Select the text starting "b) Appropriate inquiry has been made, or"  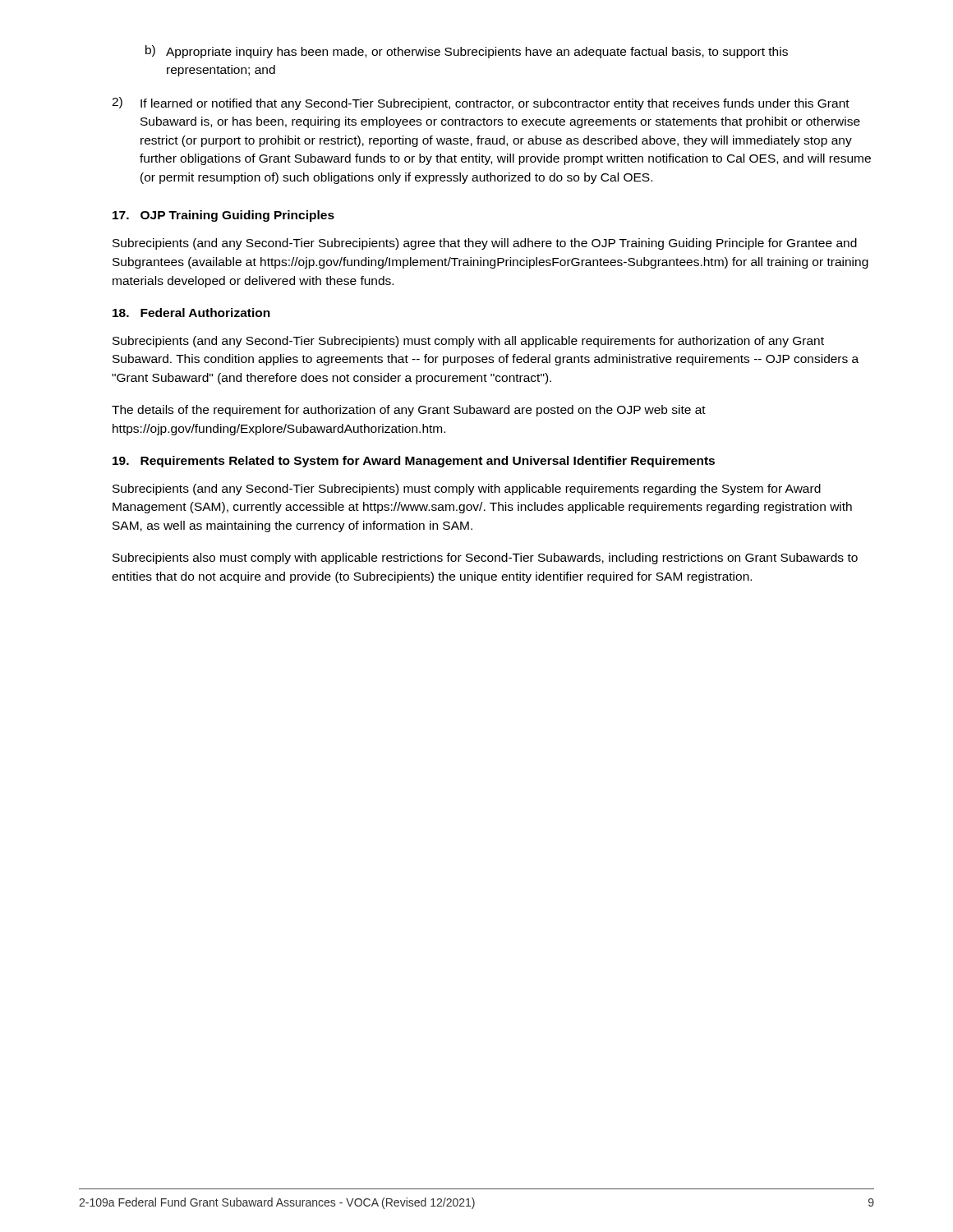pyautogui.click(x=509, y=61)
